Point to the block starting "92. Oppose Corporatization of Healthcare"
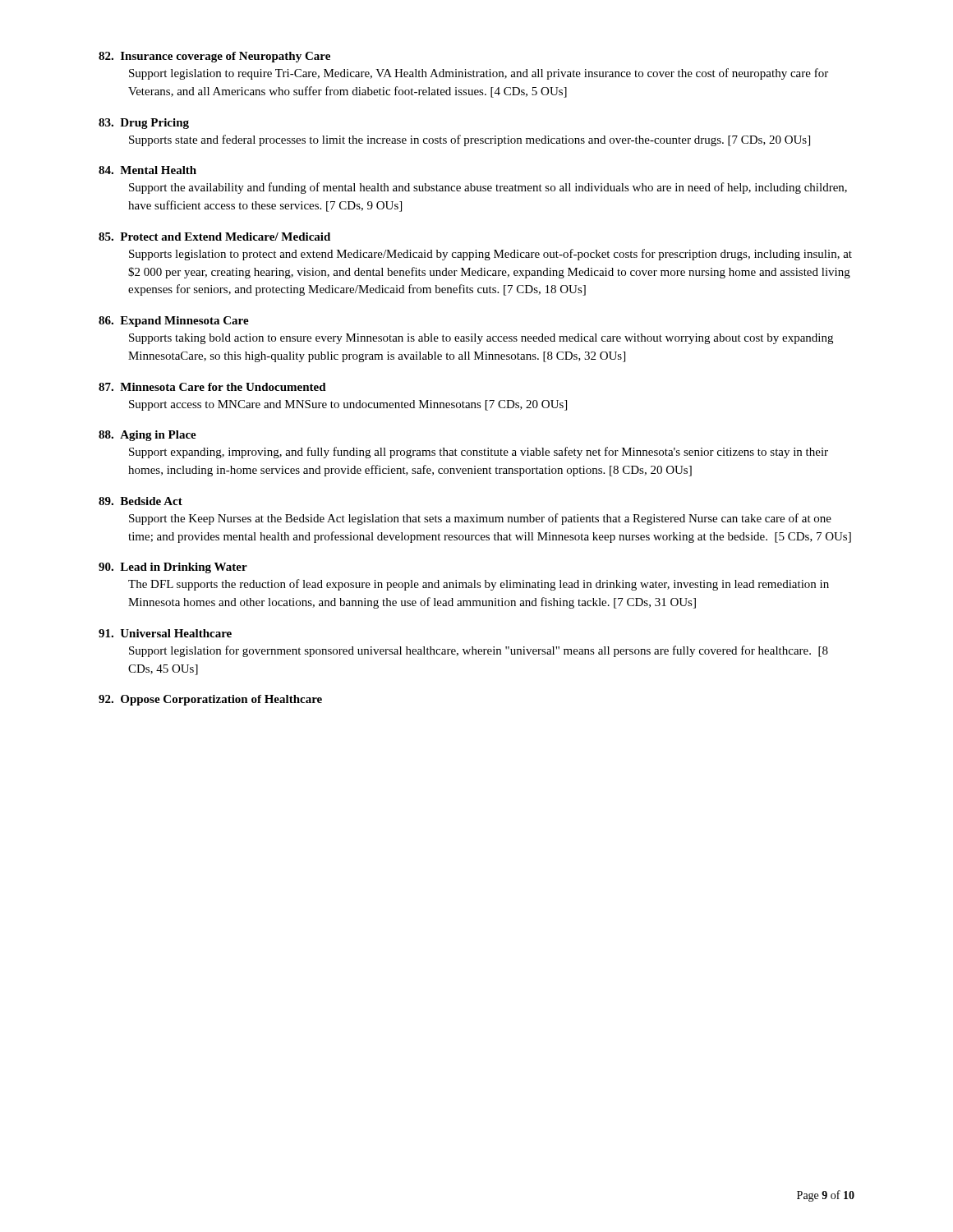Viewport: 953px width, 1232px height. (210, 700)
